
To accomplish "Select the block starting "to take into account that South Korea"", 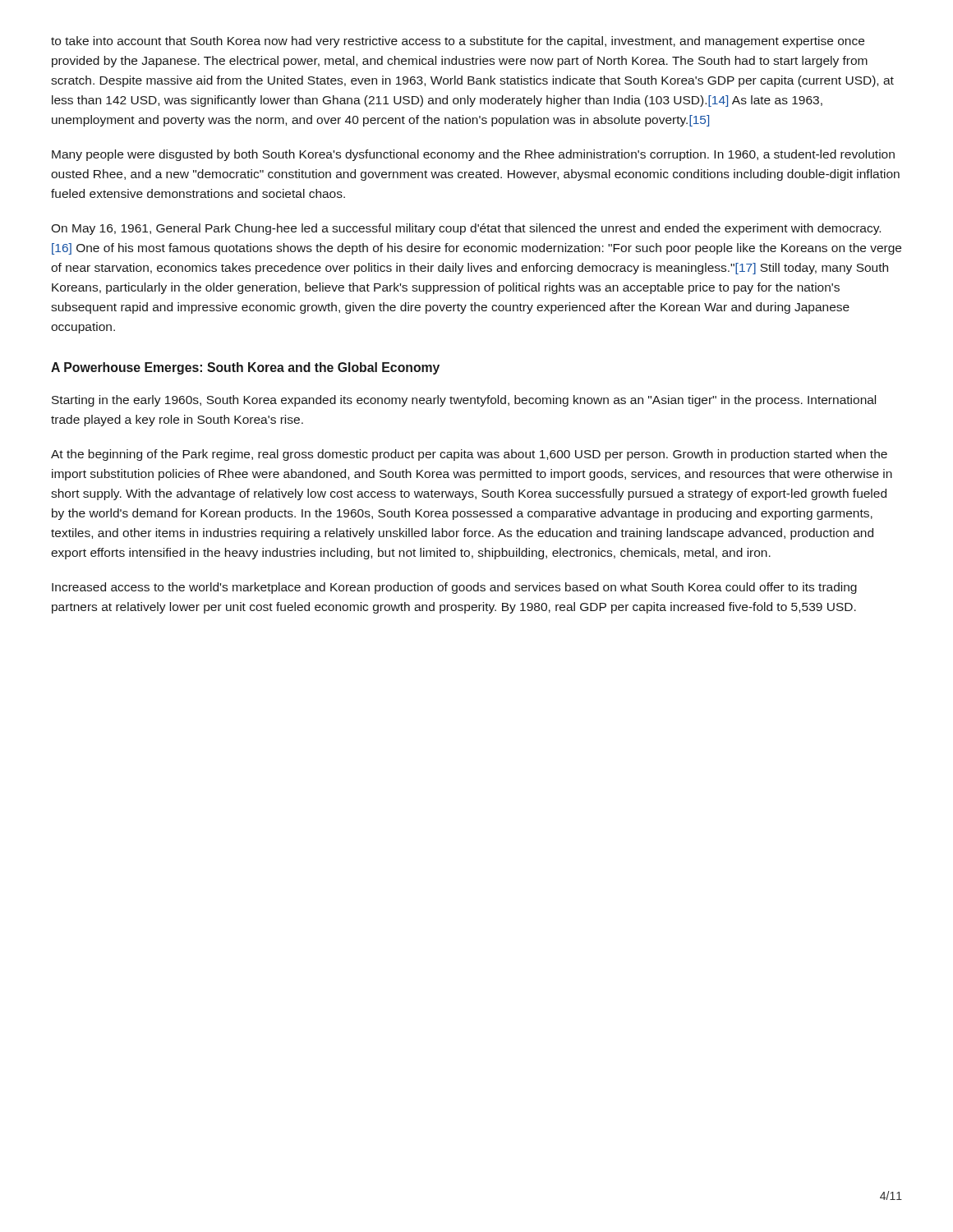I will (x=472, y=80).
